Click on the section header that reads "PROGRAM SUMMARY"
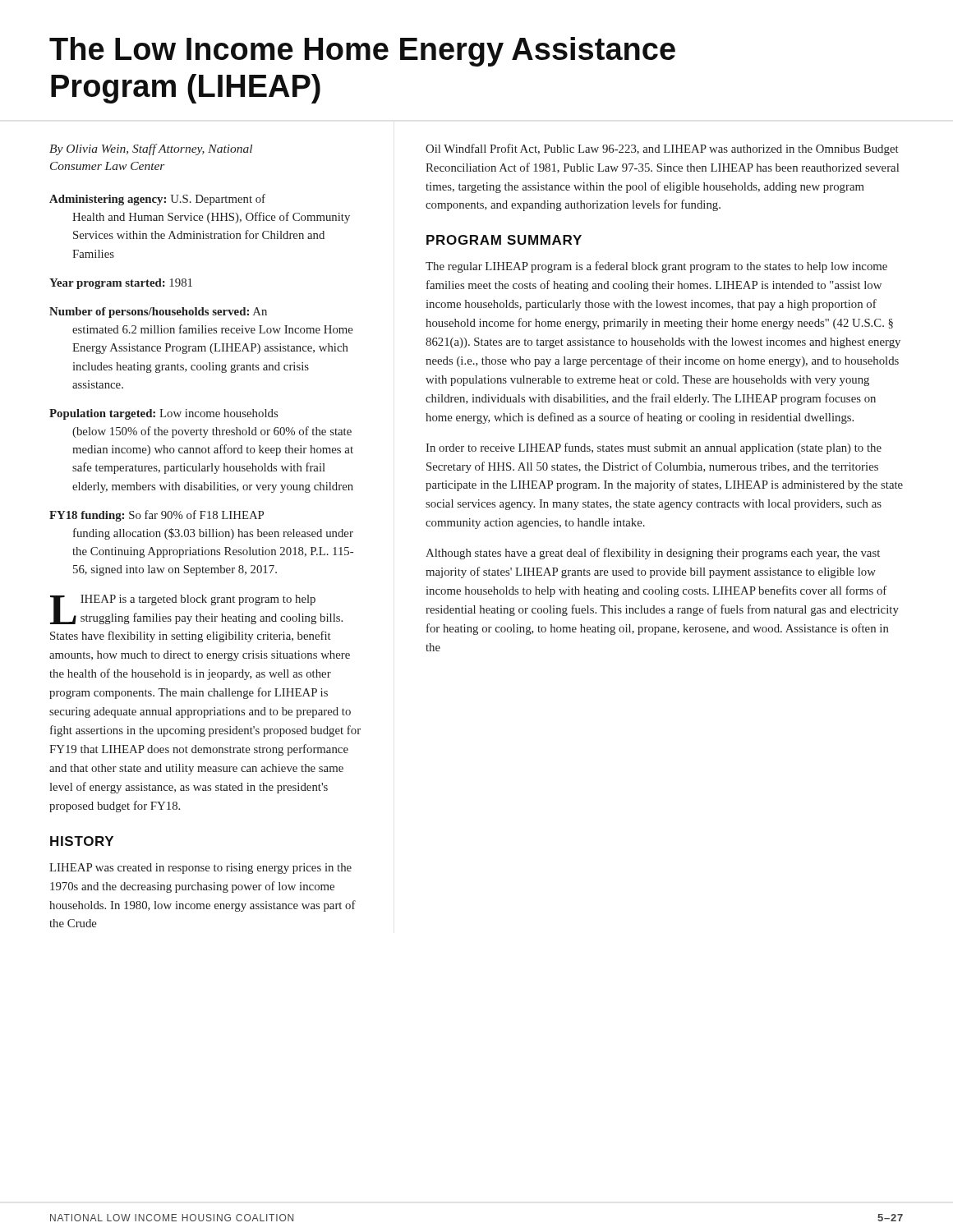 504,241
